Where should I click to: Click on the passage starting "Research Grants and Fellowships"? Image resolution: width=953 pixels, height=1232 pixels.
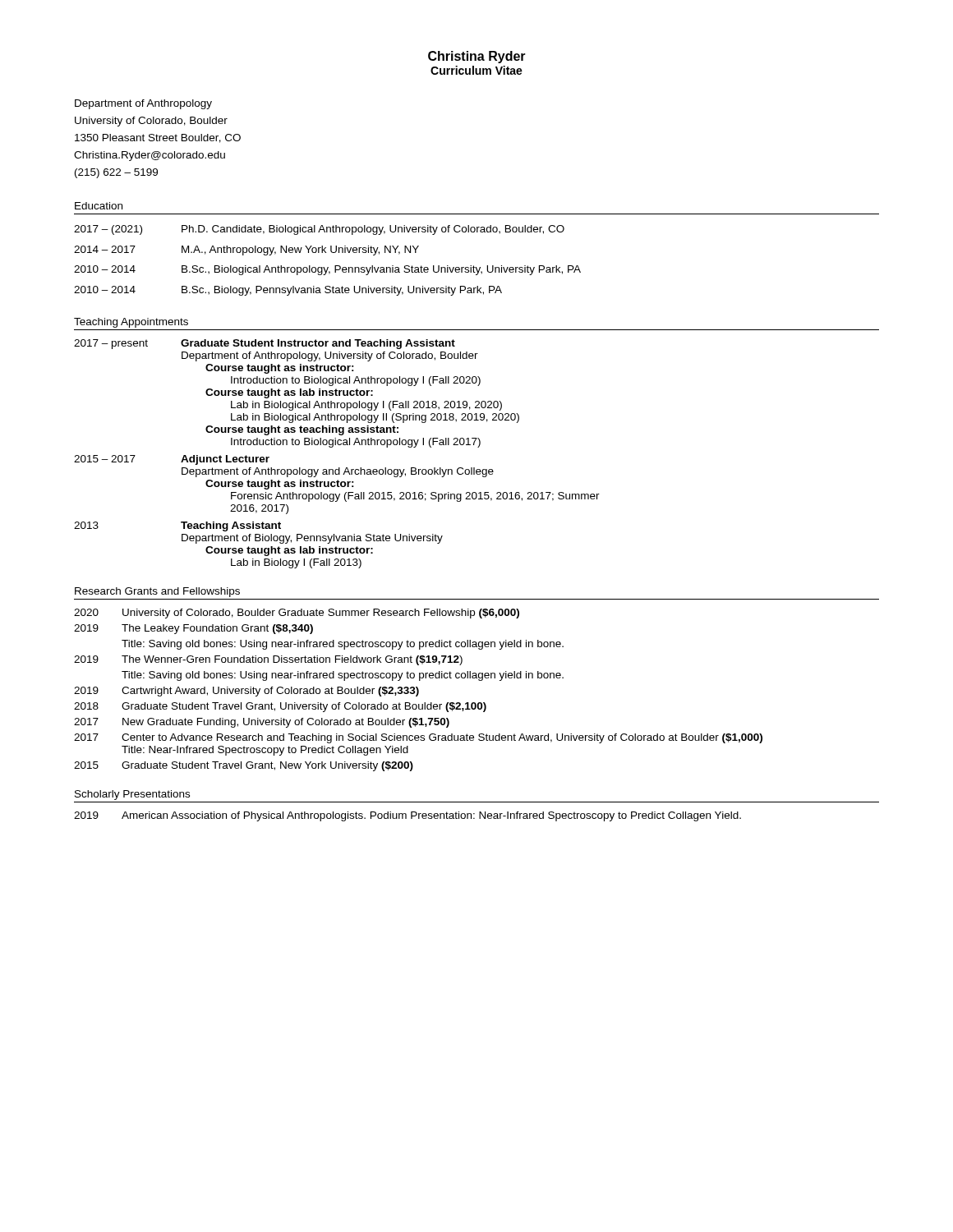(476, 592)
